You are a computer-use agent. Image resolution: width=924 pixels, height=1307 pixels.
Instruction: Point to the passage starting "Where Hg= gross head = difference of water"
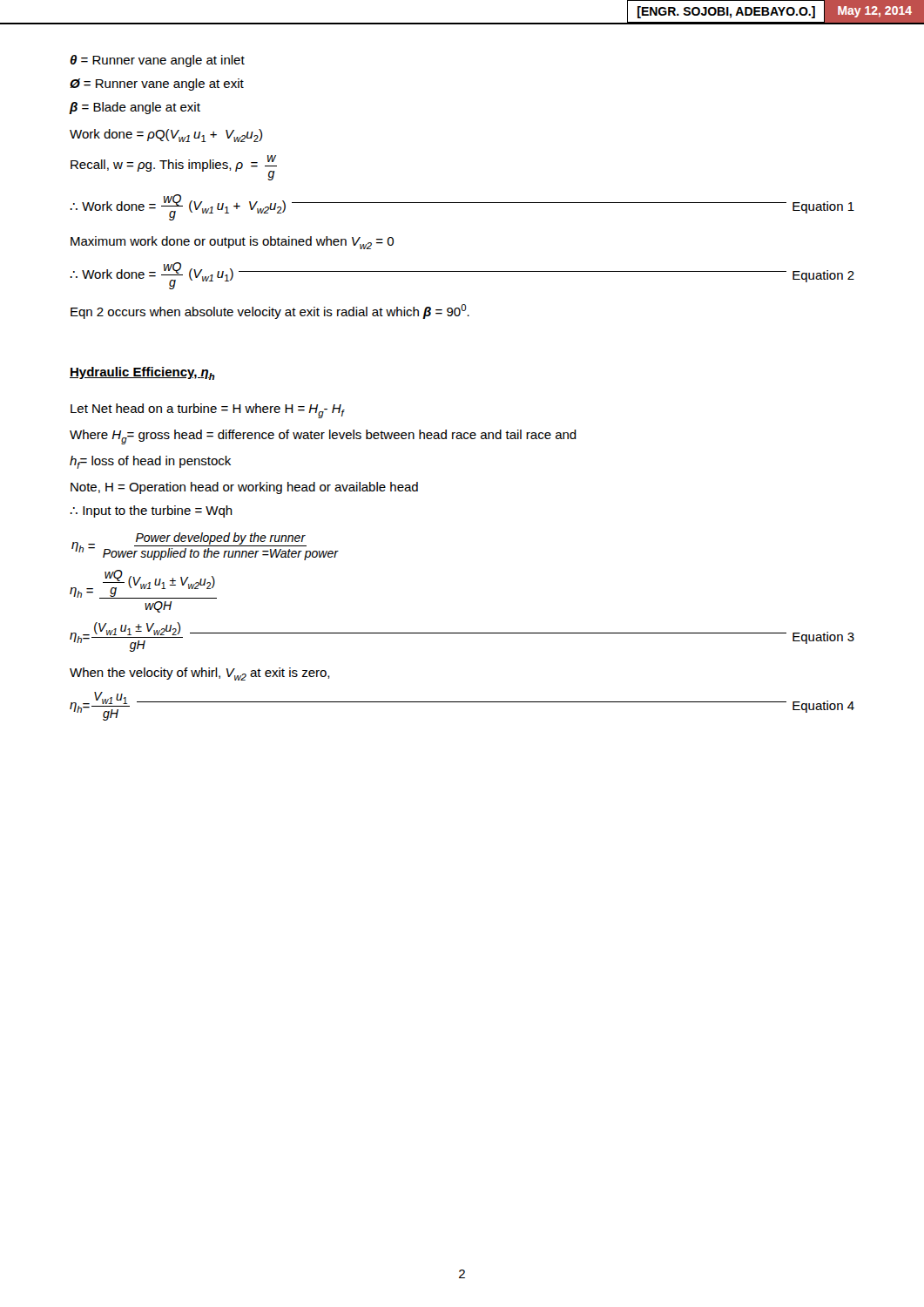pos(323,435)
